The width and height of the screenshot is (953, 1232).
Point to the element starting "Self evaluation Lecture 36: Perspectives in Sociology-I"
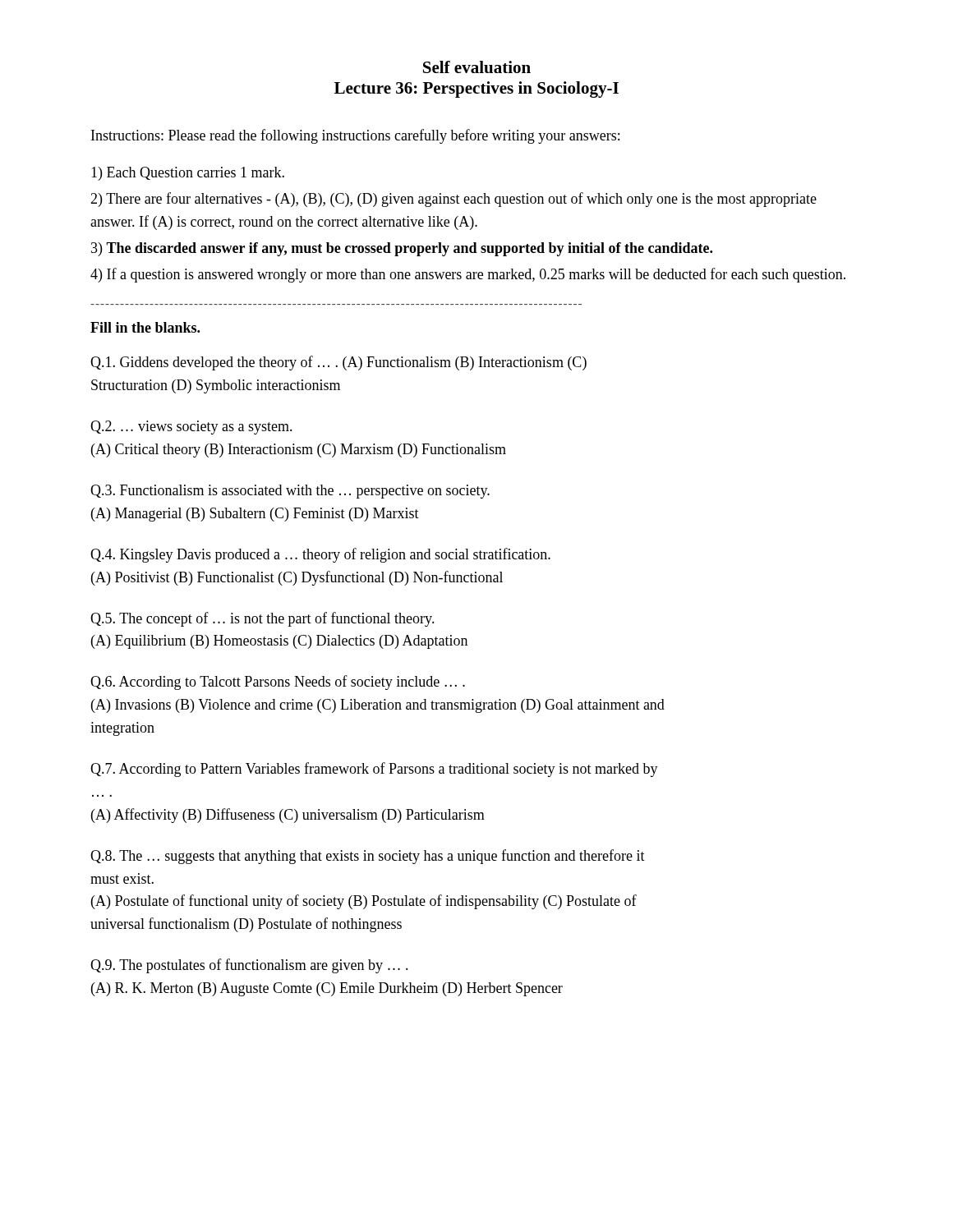tap(476, 78)
